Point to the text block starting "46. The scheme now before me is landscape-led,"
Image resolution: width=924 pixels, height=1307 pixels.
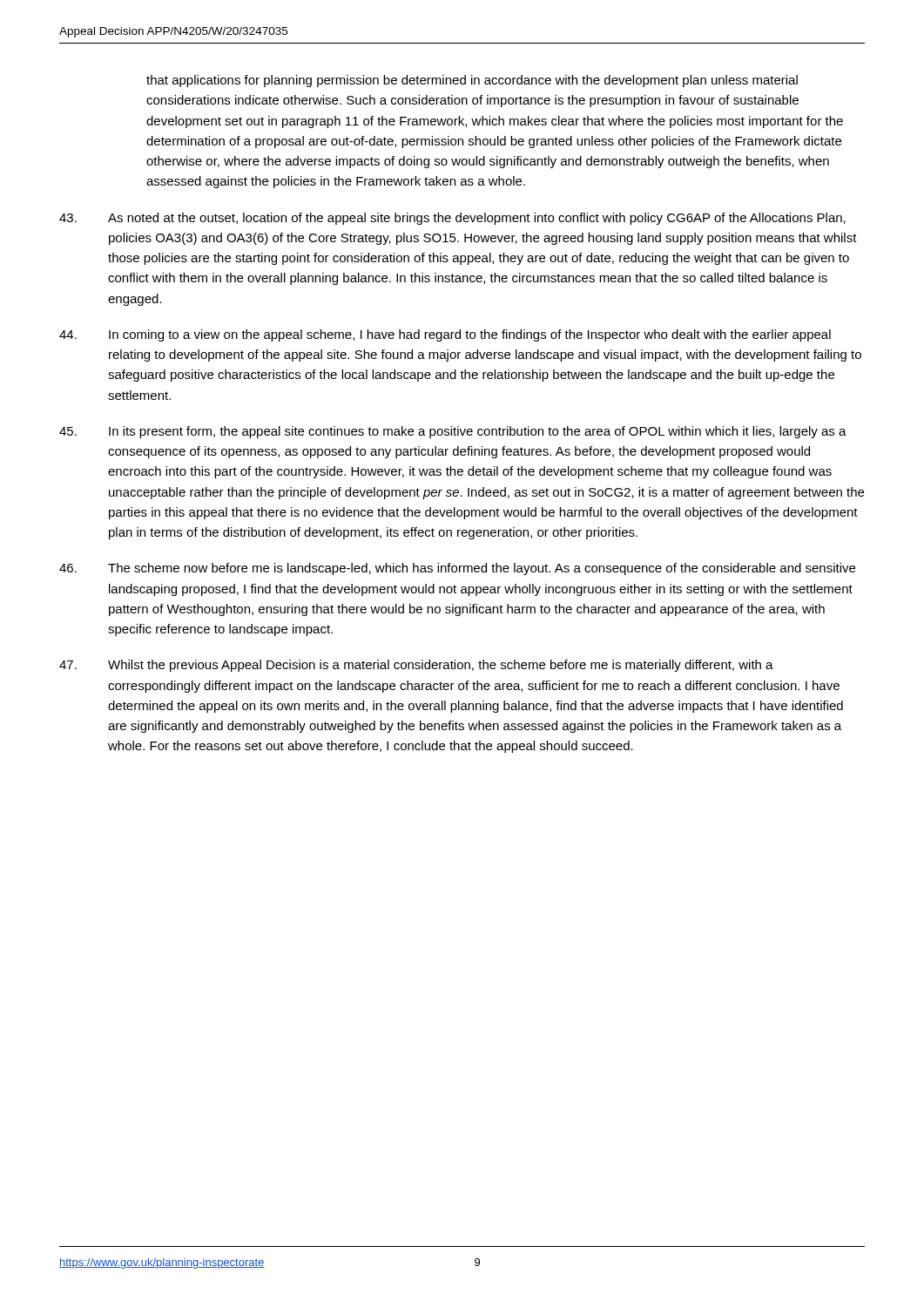tap(462, 598)
